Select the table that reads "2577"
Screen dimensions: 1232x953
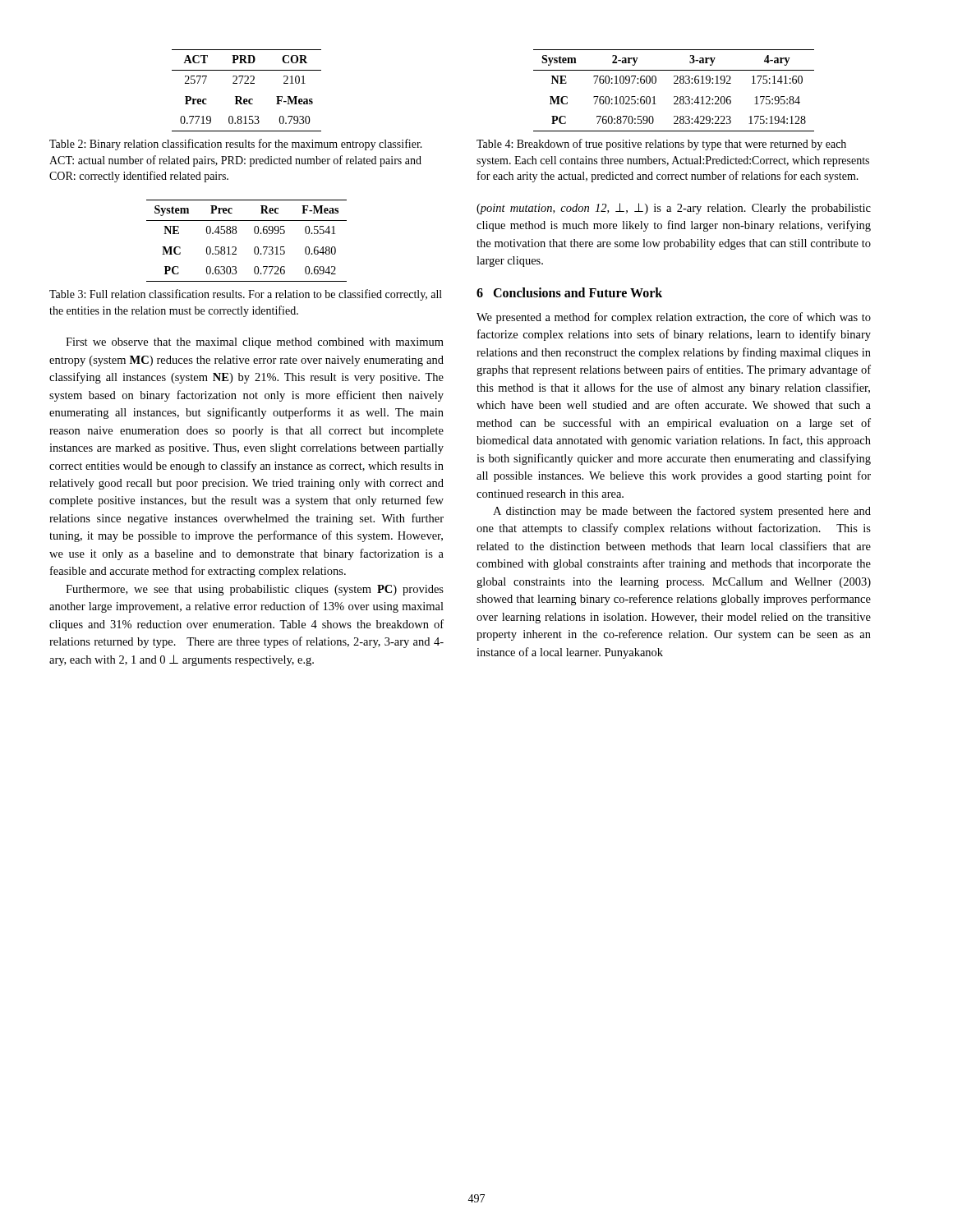tap(246, 90)
